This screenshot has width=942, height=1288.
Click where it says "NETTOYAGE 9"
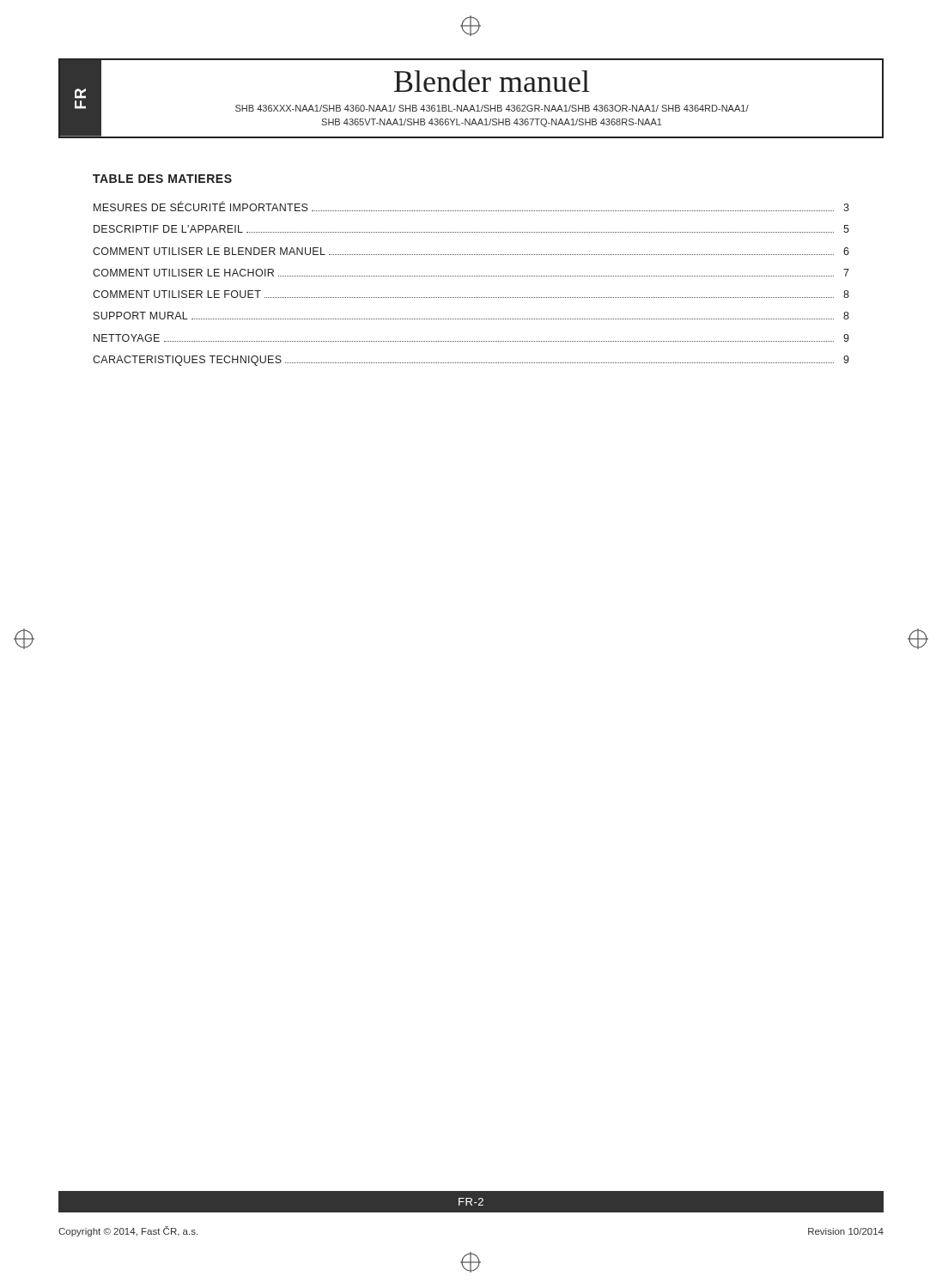(471, 338)
